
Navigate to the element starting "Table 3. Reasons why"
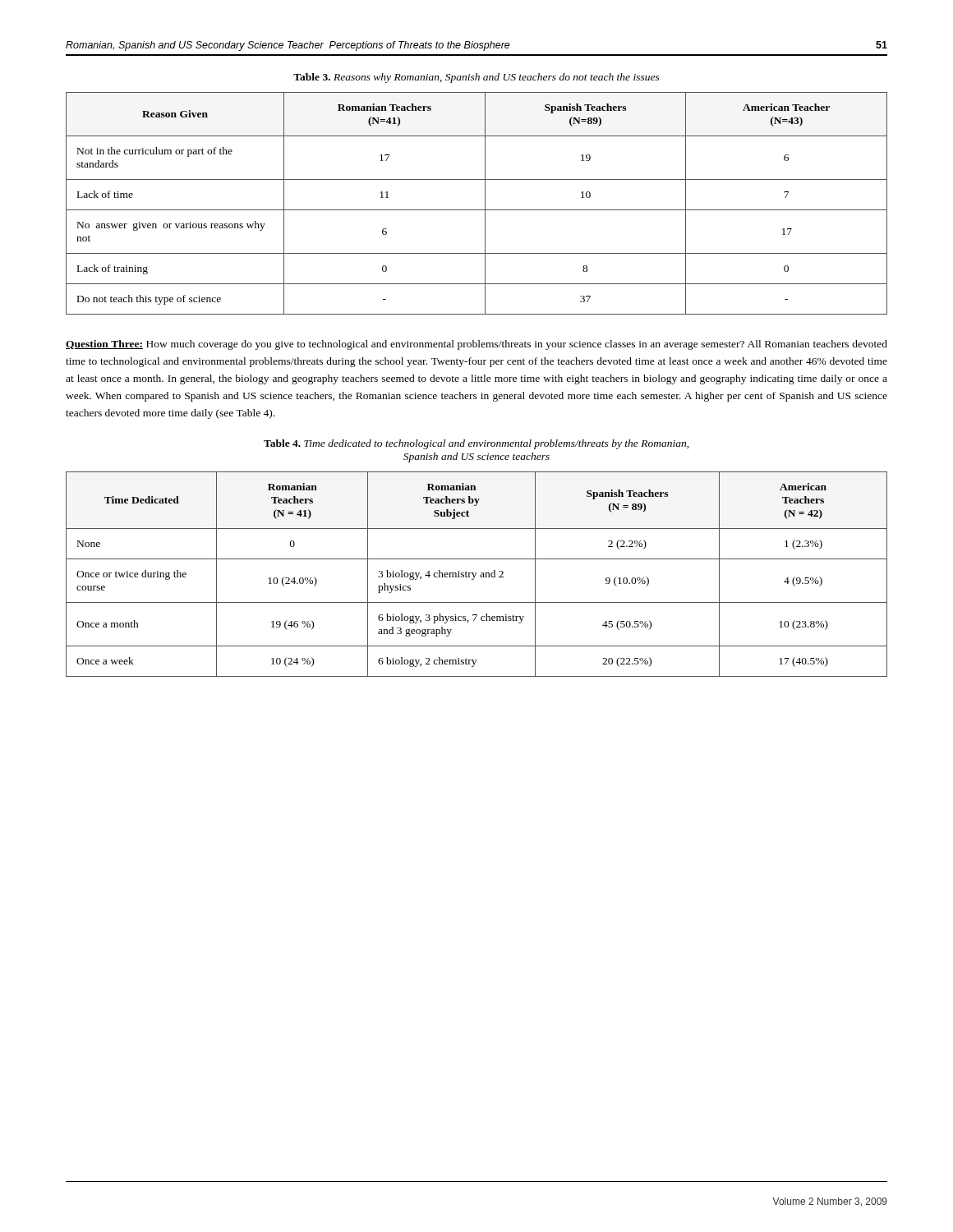point(476,77)
